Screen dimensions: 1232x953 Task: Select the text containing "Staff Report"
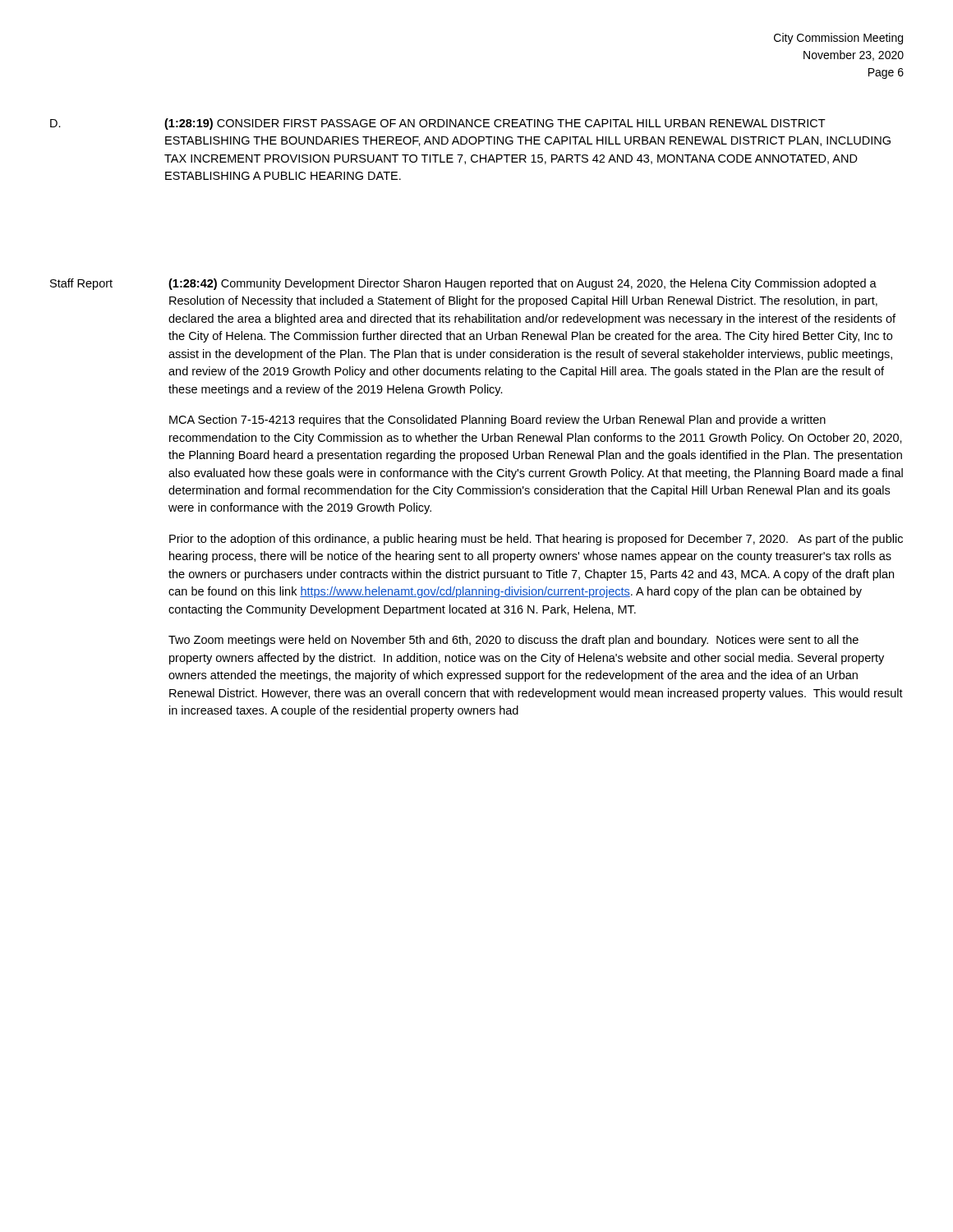pyautogui.click(x=81, y=283)
